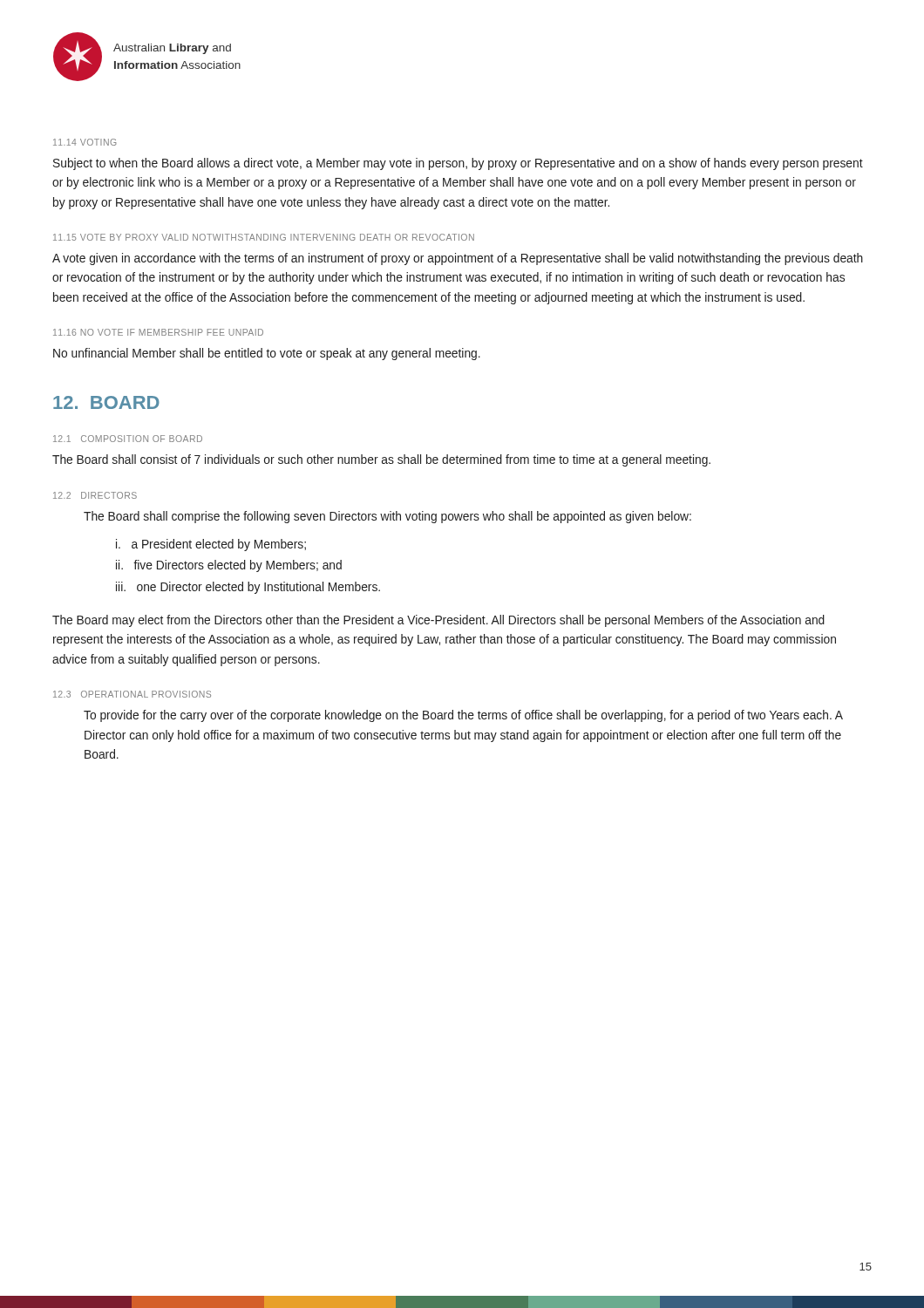
Task: Point to the element starting "iii. one Director"
Action: pyautogui.click(x=248, y=587)
